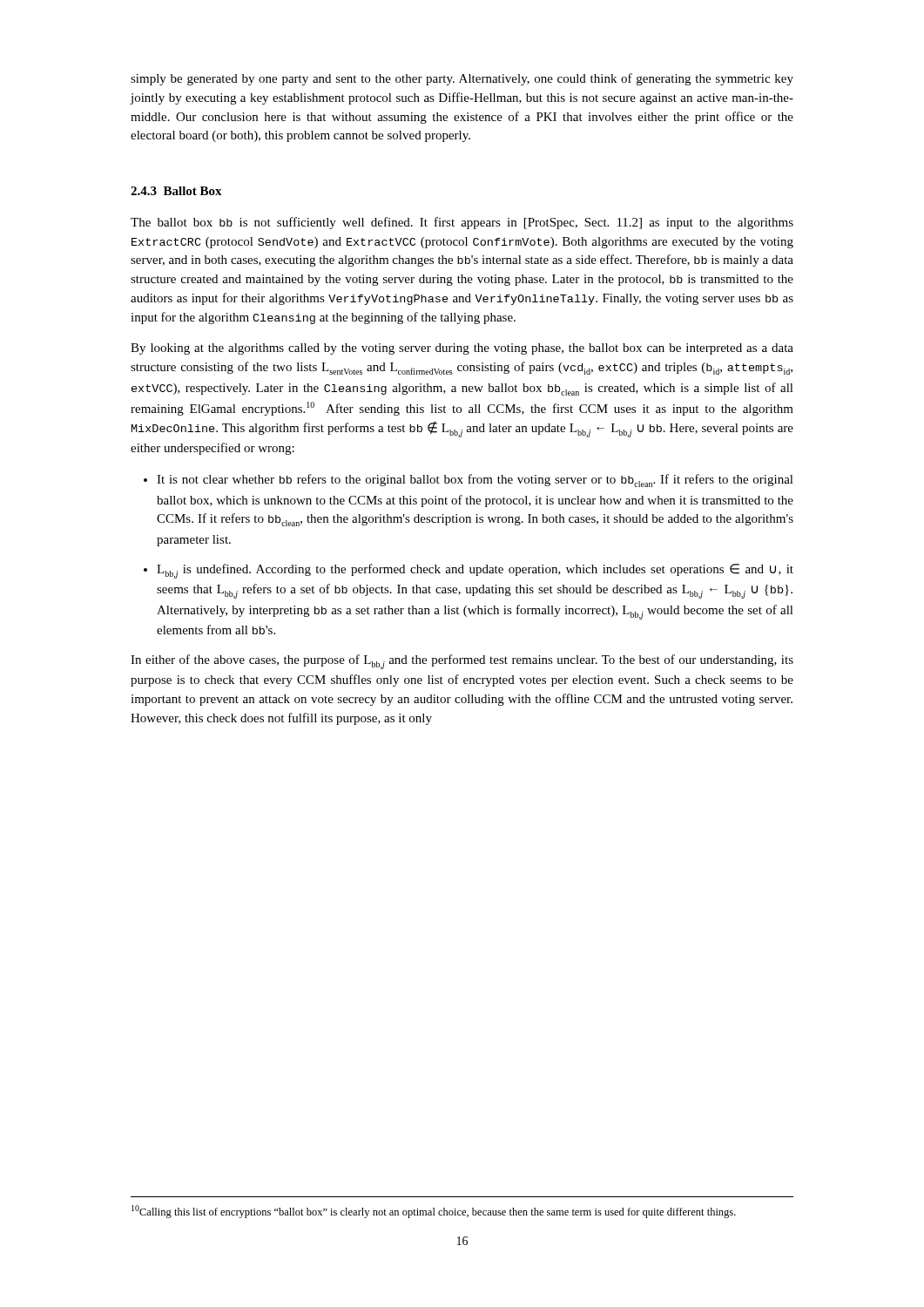The height and width of the screenshot is (1307, 924).
Task: Point to the block beginning "It is not clear whether bb"
Action: pos(475,510)
